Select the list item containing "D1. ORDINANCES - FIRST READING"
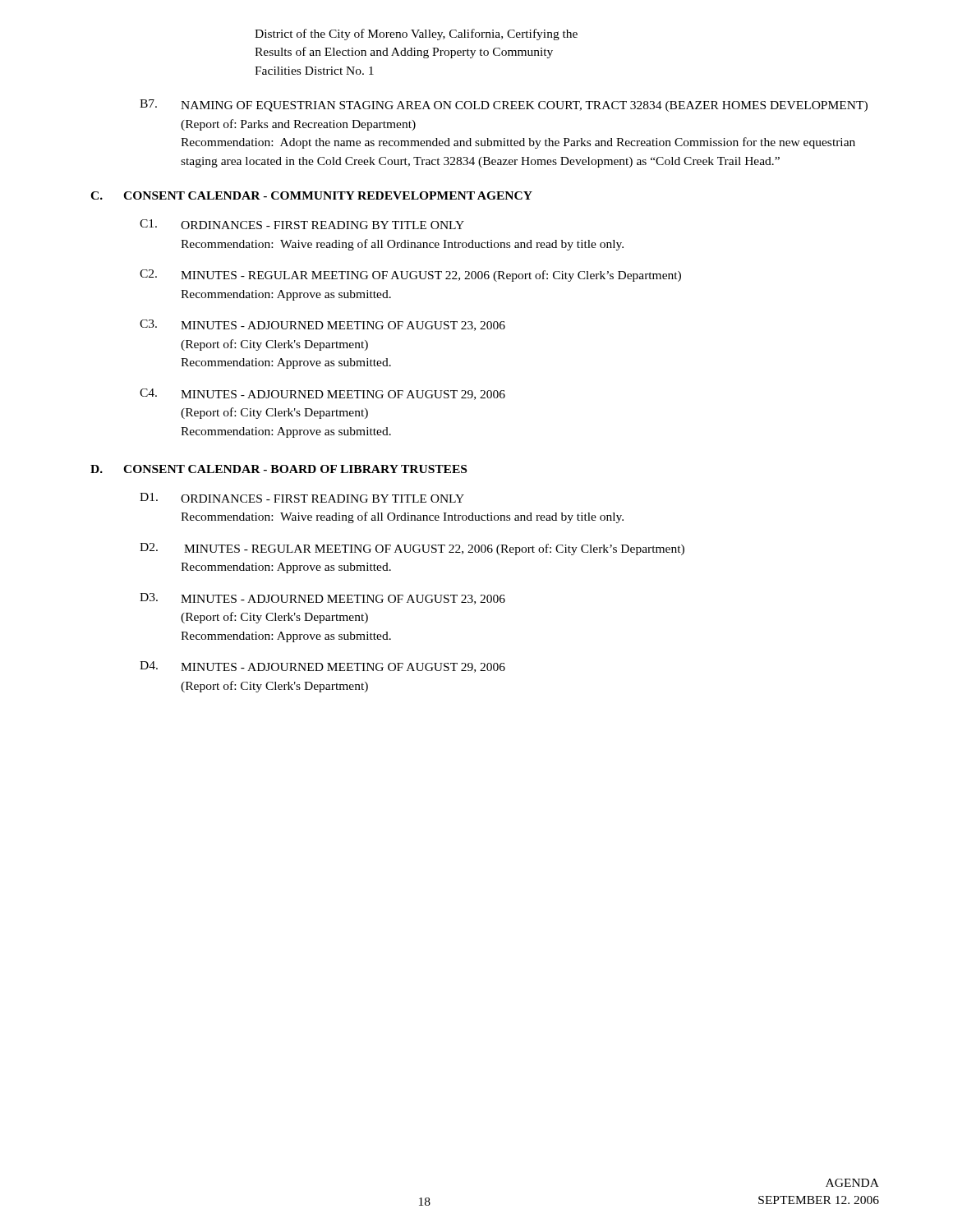 [509, 508]
